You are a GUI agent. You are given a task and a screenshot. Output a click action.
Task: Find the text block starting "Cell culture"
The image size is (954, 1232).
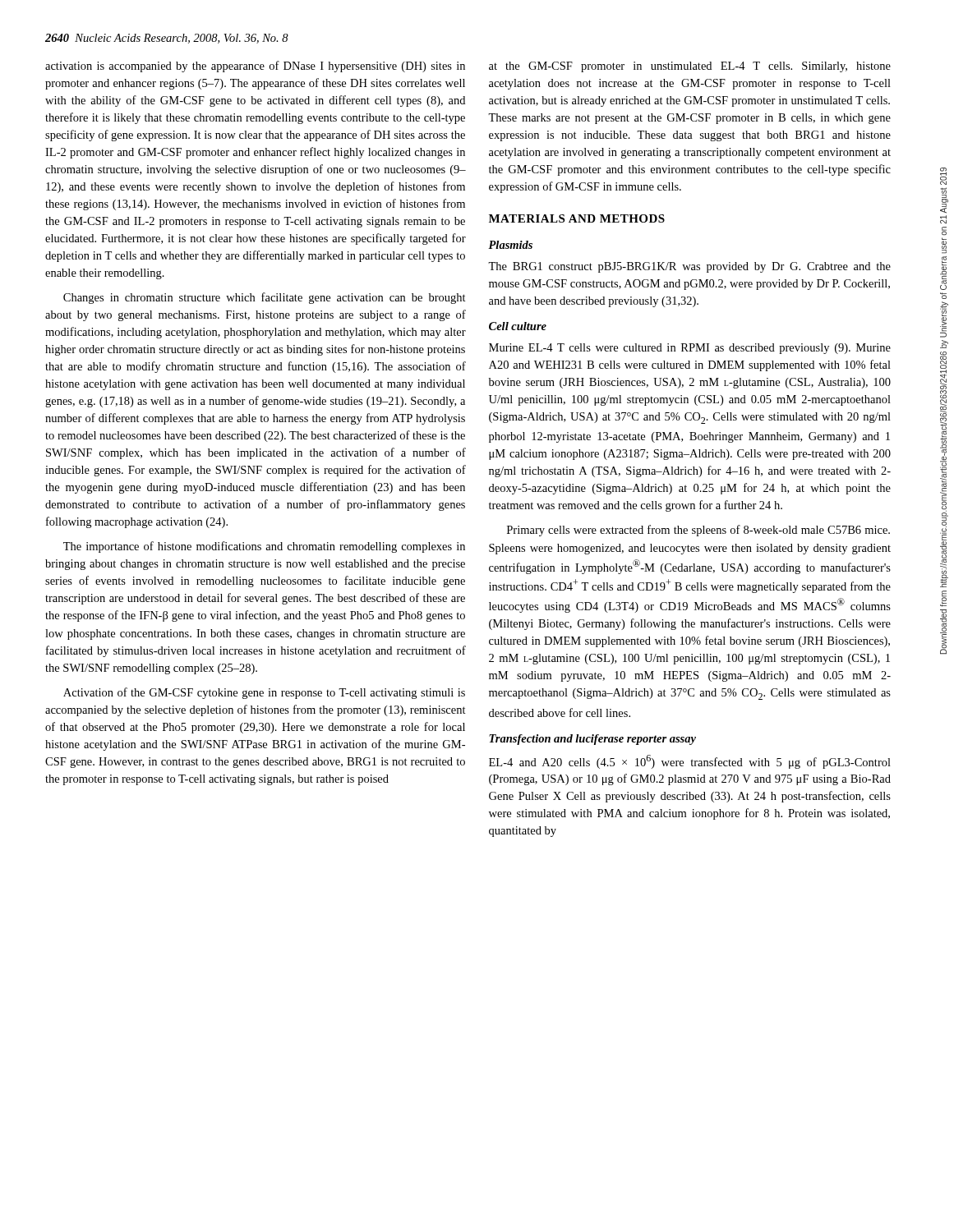click(x=517, y=326)
